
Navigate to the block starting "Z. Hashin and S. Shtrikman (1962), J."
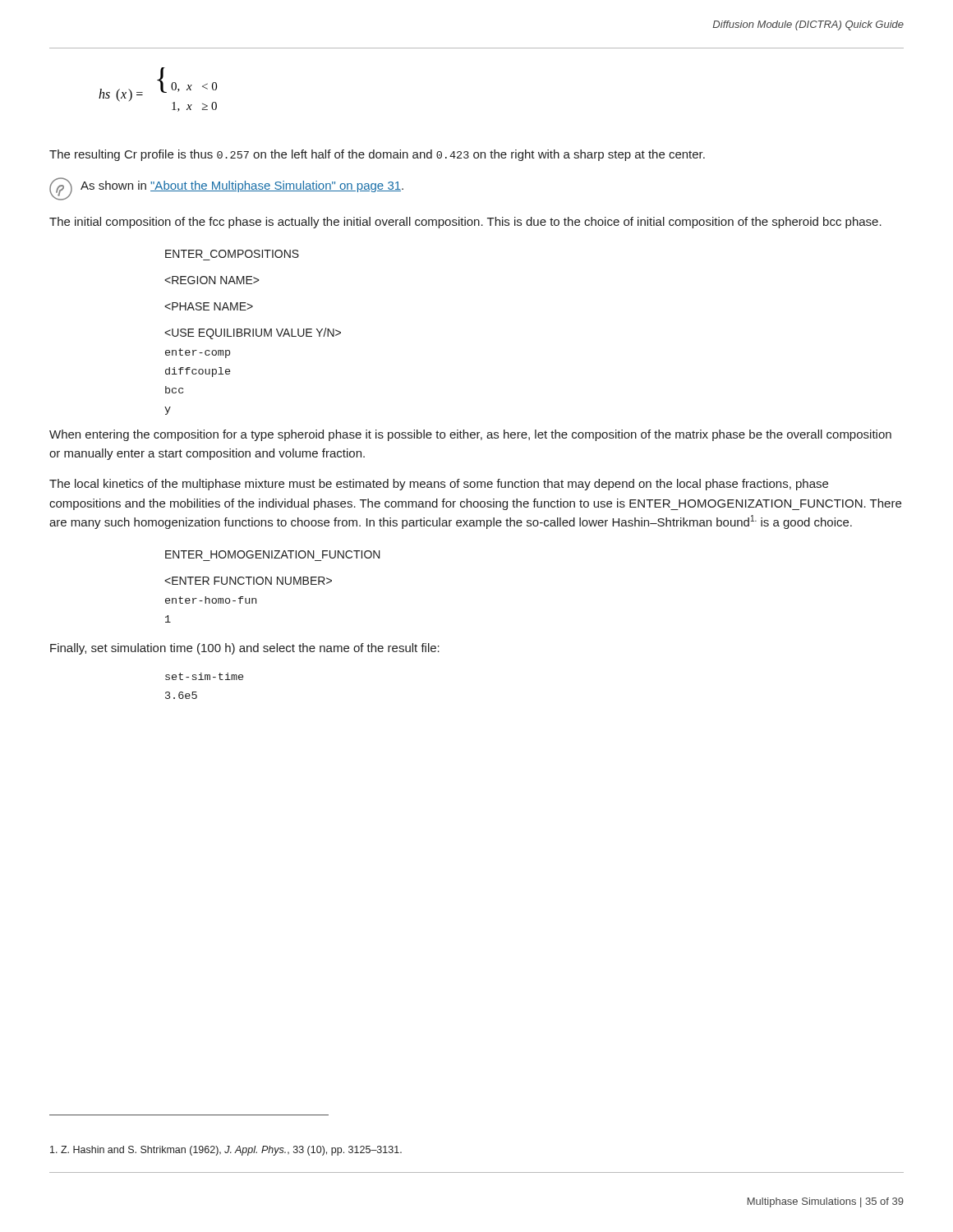coord(226,1150)
